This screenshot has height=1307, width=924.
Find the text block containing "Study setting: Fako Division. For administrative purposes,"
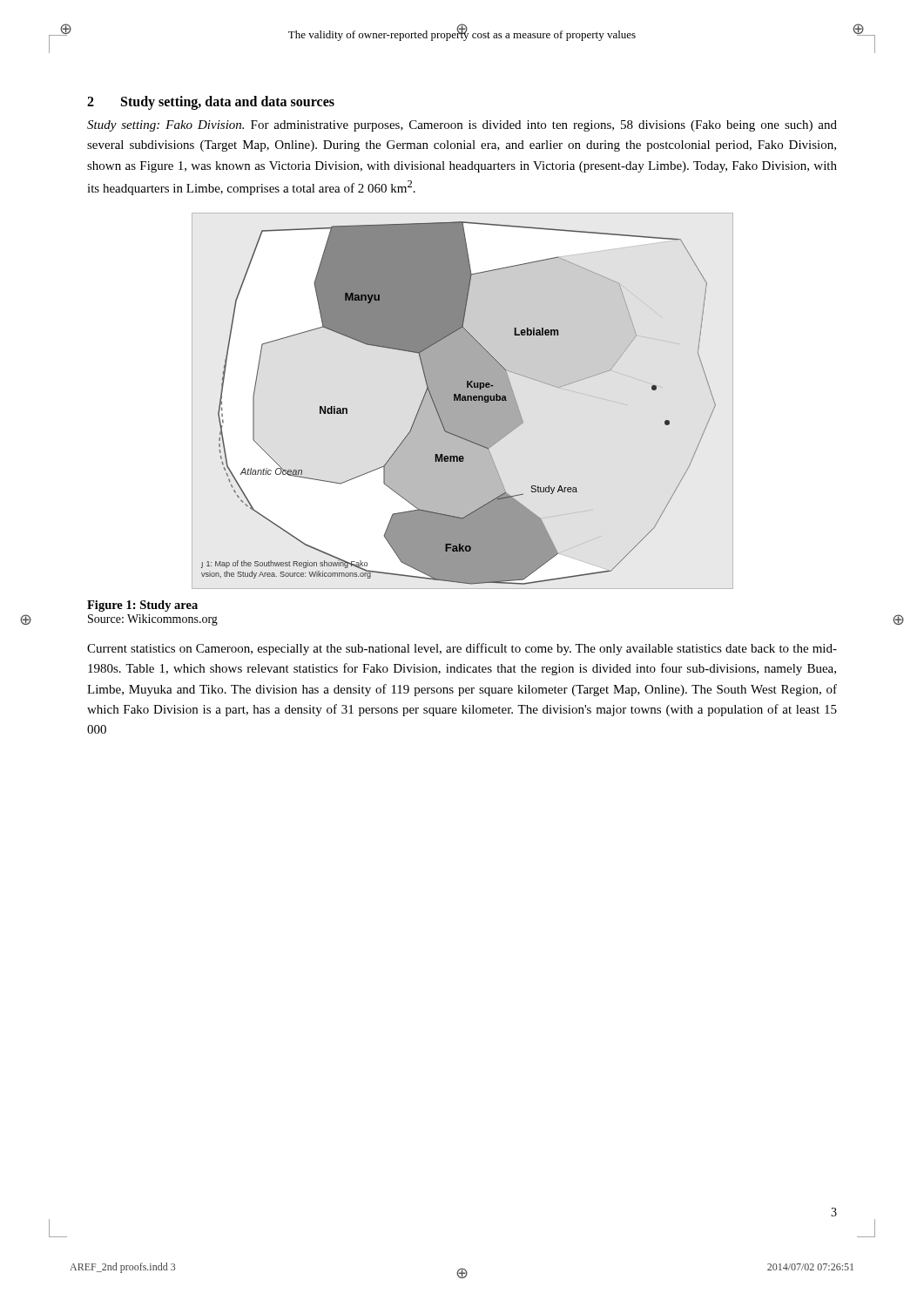click(462, 156)
